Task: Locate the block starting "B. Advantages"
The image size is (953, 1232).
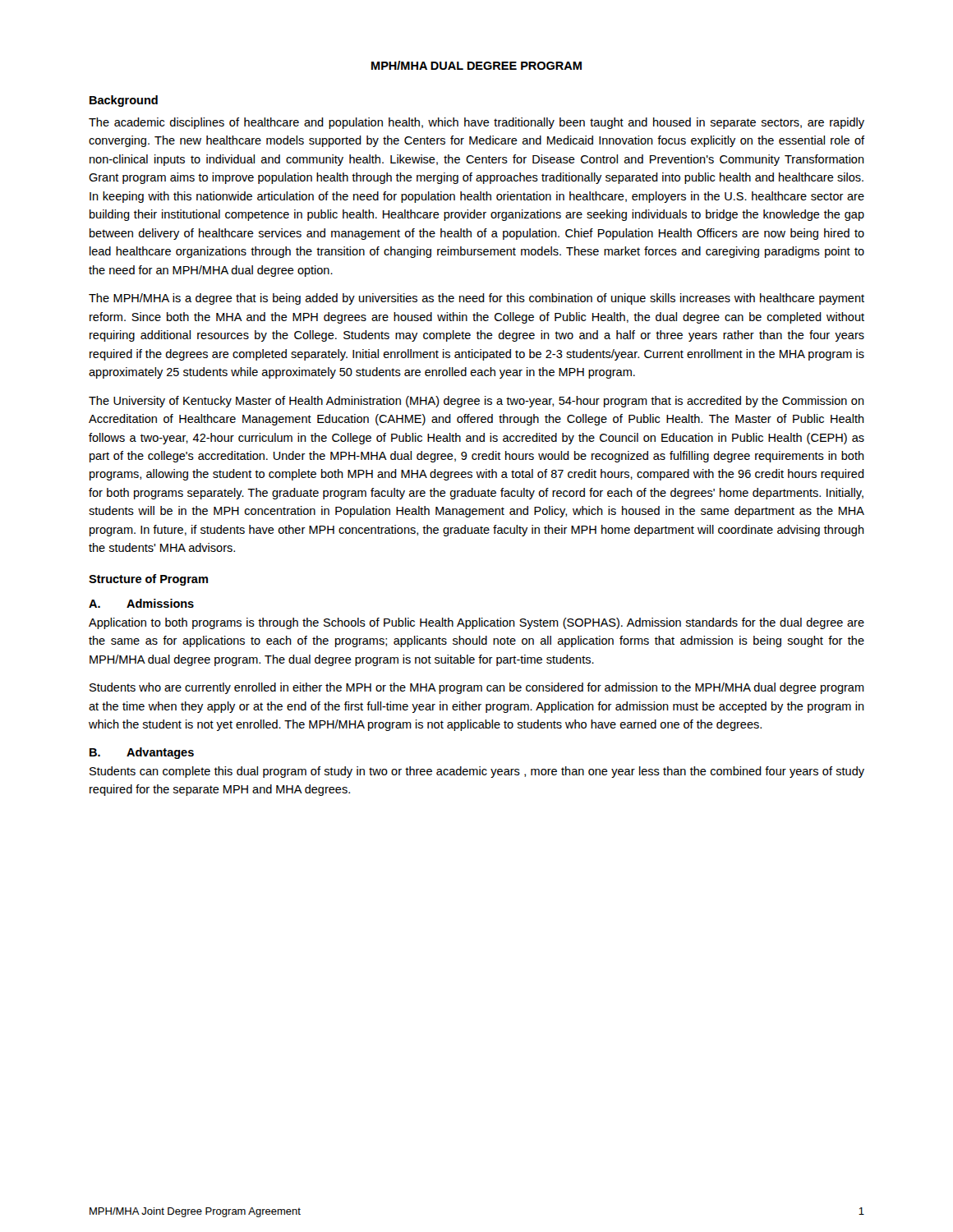Action: pyautogui.click(x=142, y=753)
